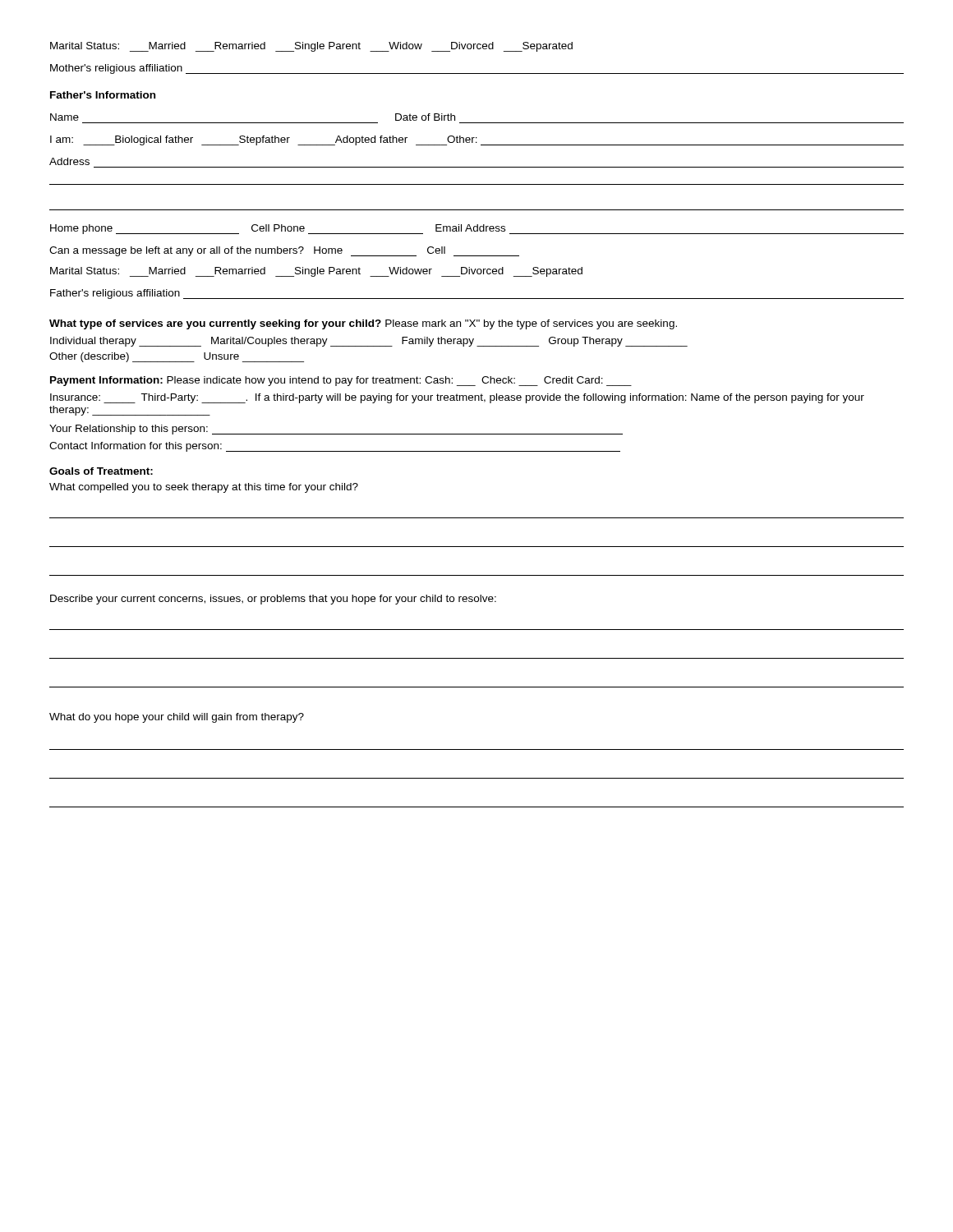Select the element starting "What do you hope your child"
This screenshot has height=1232, width=953.
[177, 717]
